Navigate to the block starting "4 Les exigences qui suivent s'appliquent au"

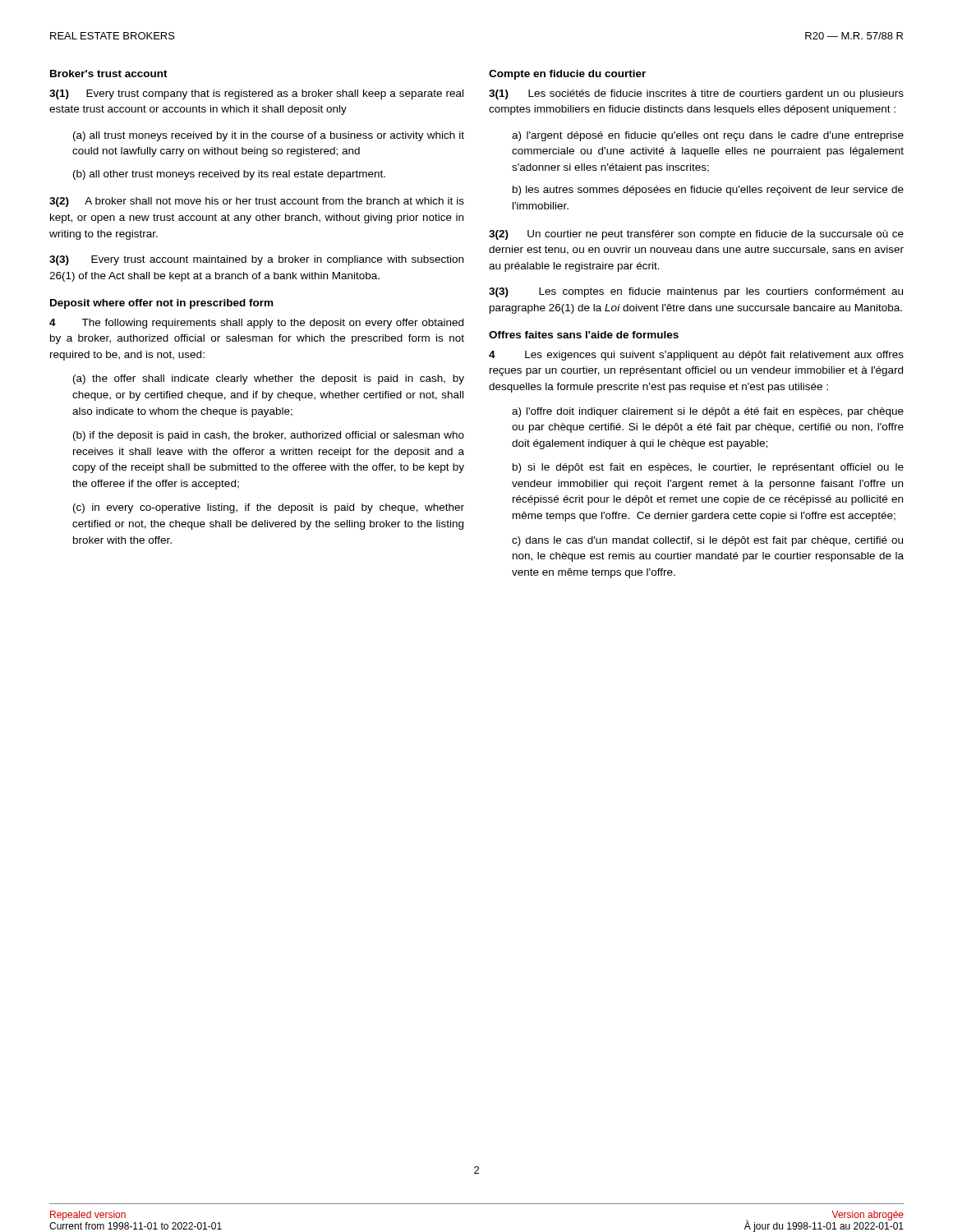(696, 370)
